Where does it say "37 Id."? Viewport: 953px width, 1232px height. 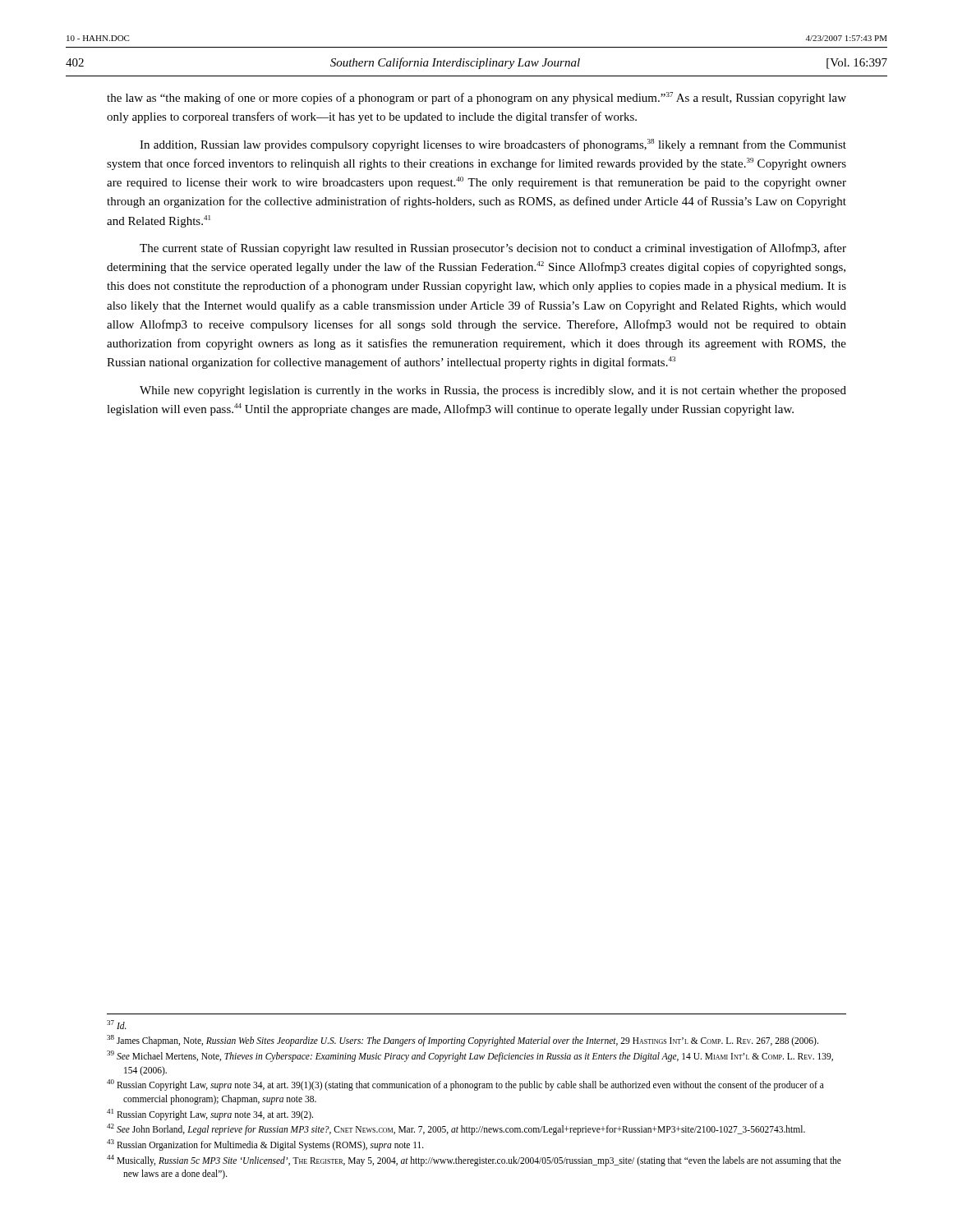coord(117,1025)
